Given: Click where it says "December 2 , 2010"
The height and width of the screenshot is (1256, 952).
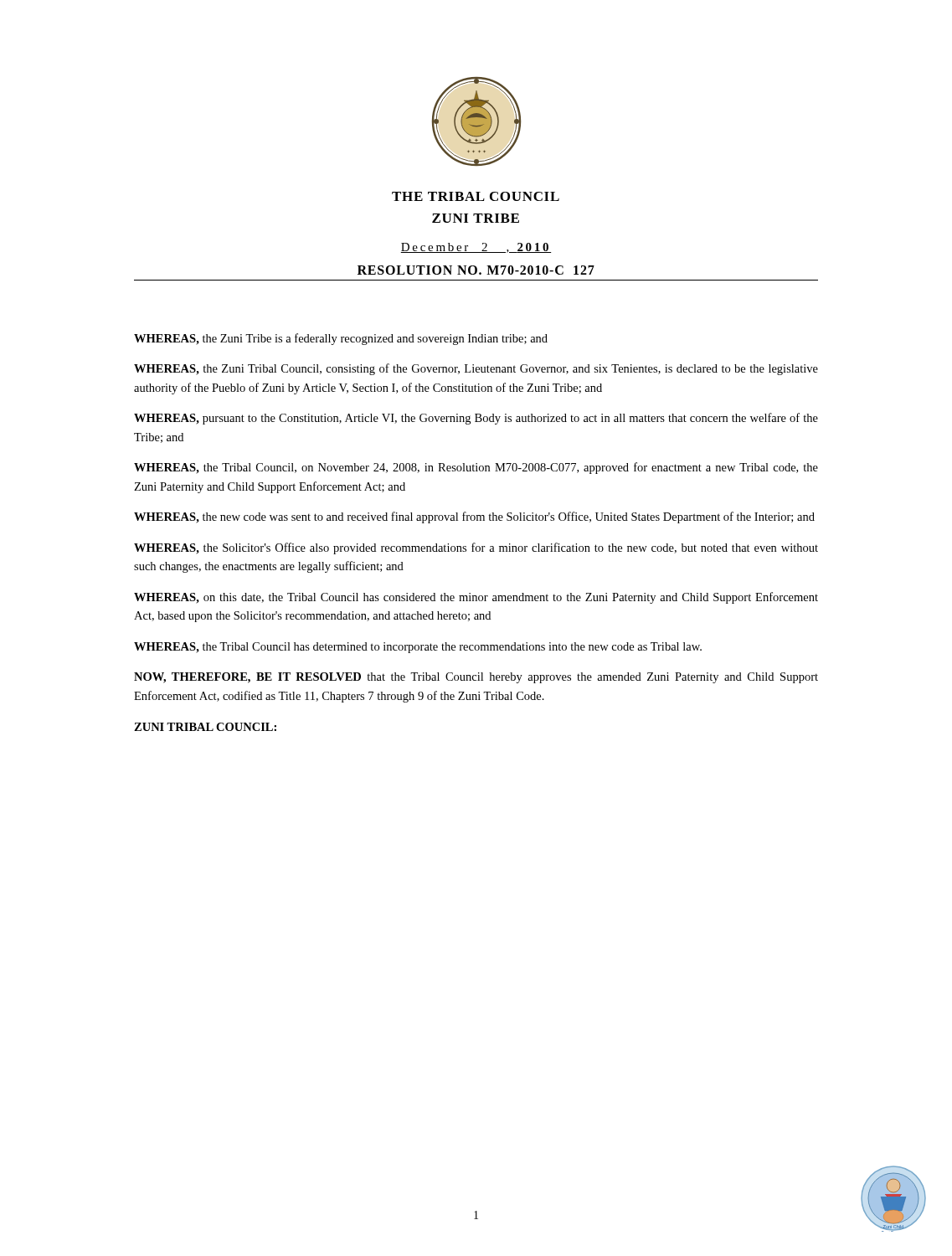Looking at the screenshot, I should (x=476, y=247).
